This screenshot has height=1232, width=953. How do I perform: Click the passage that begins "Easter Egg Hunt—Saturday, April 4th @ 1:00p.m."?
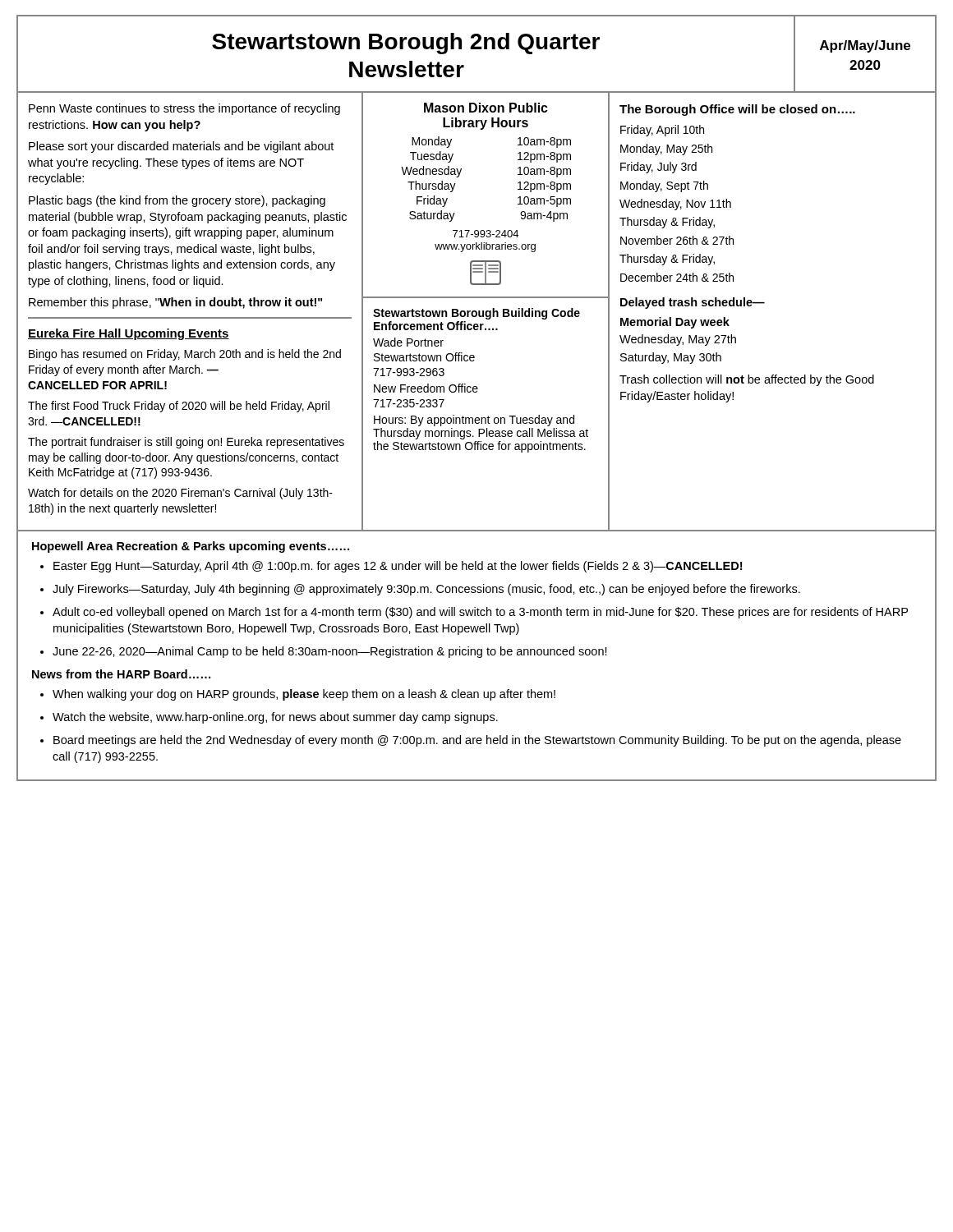398,566
